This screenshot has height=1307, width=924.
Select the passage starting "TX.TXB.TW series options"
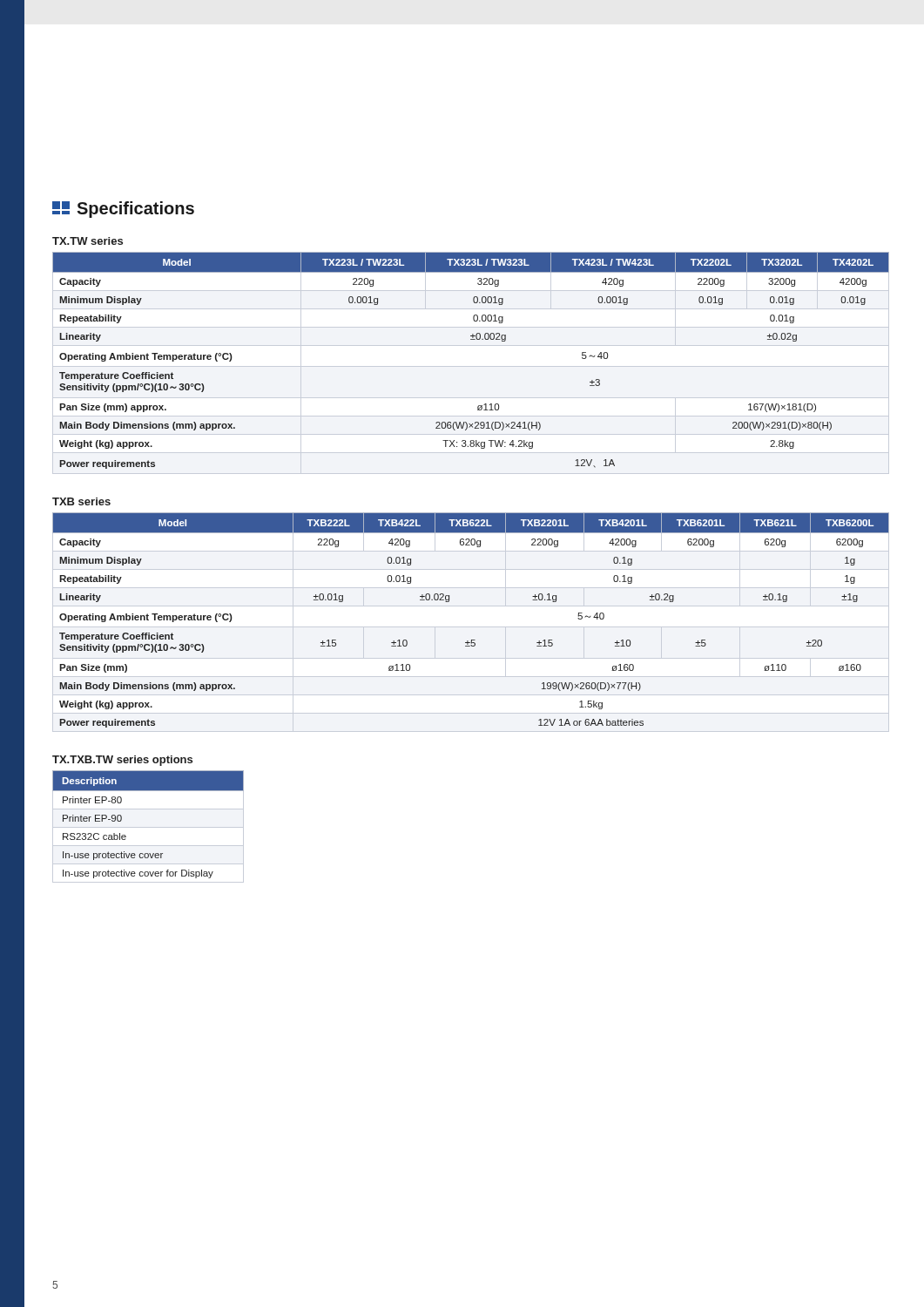click(x=123, y=759)
